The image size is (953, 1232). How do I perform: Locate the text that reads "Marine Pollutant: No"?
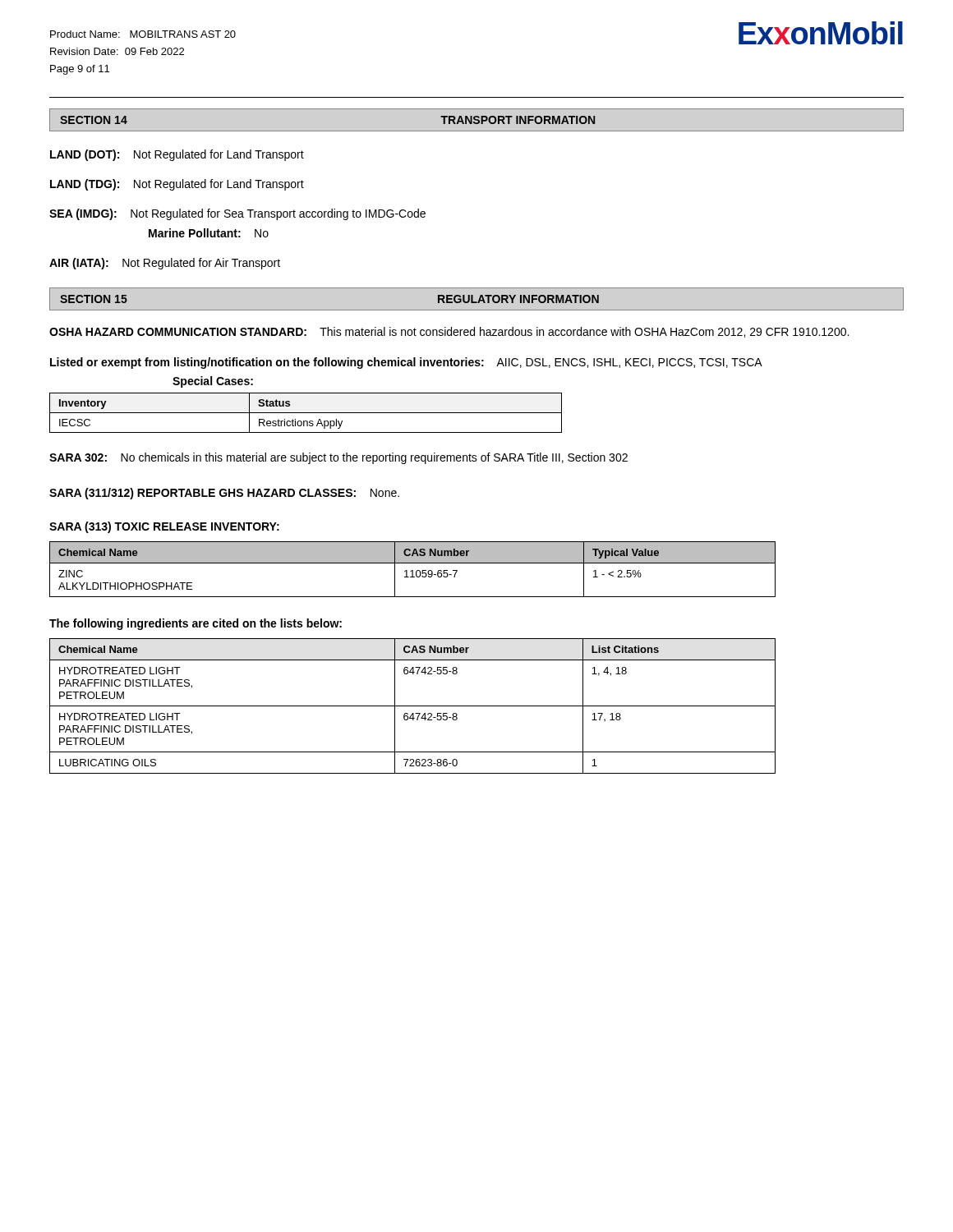pyautogui.click(x=208, y=233)
